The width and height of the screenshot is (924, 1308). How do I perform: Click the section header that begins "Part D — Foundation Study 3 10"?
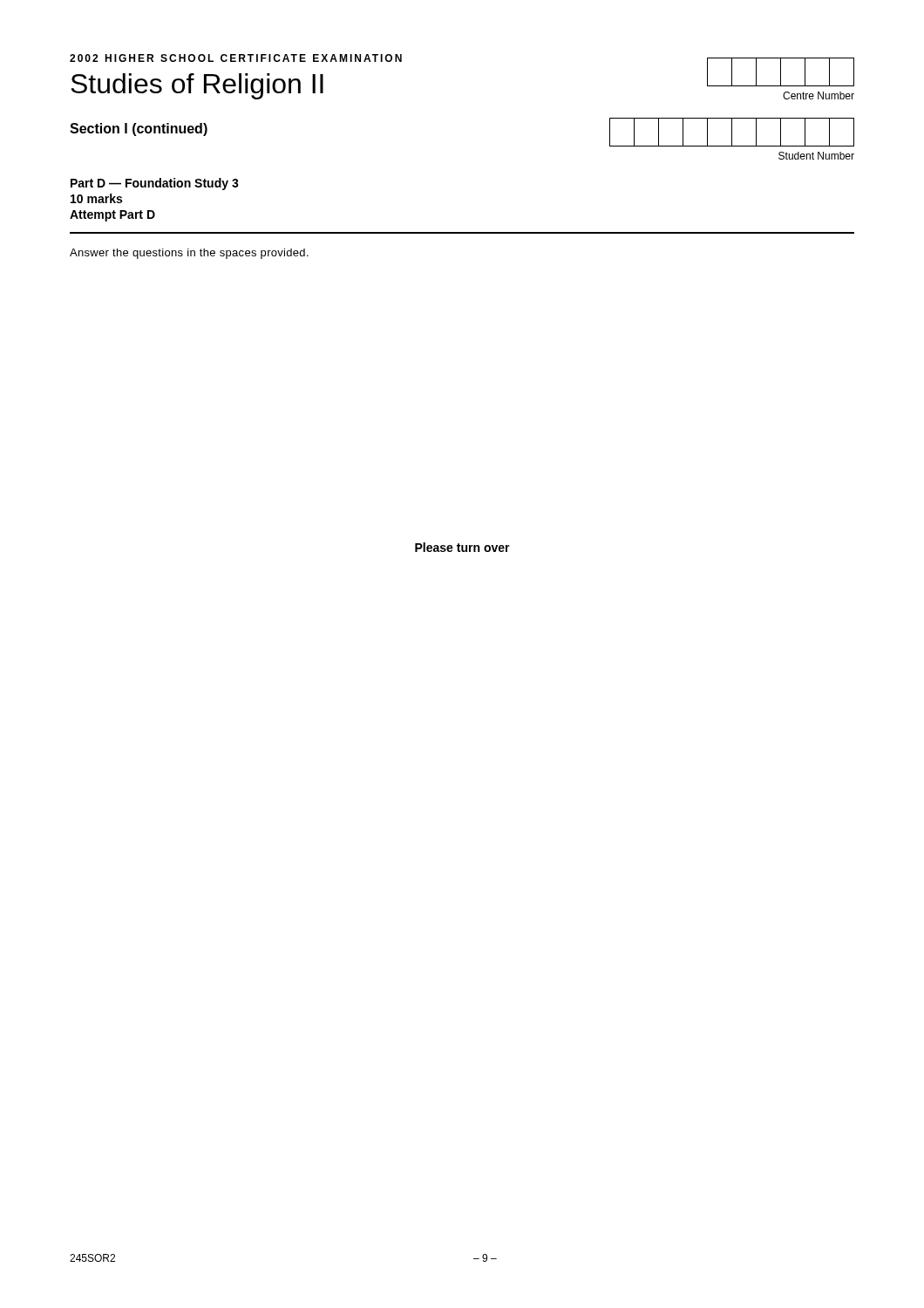coord(155,184)
